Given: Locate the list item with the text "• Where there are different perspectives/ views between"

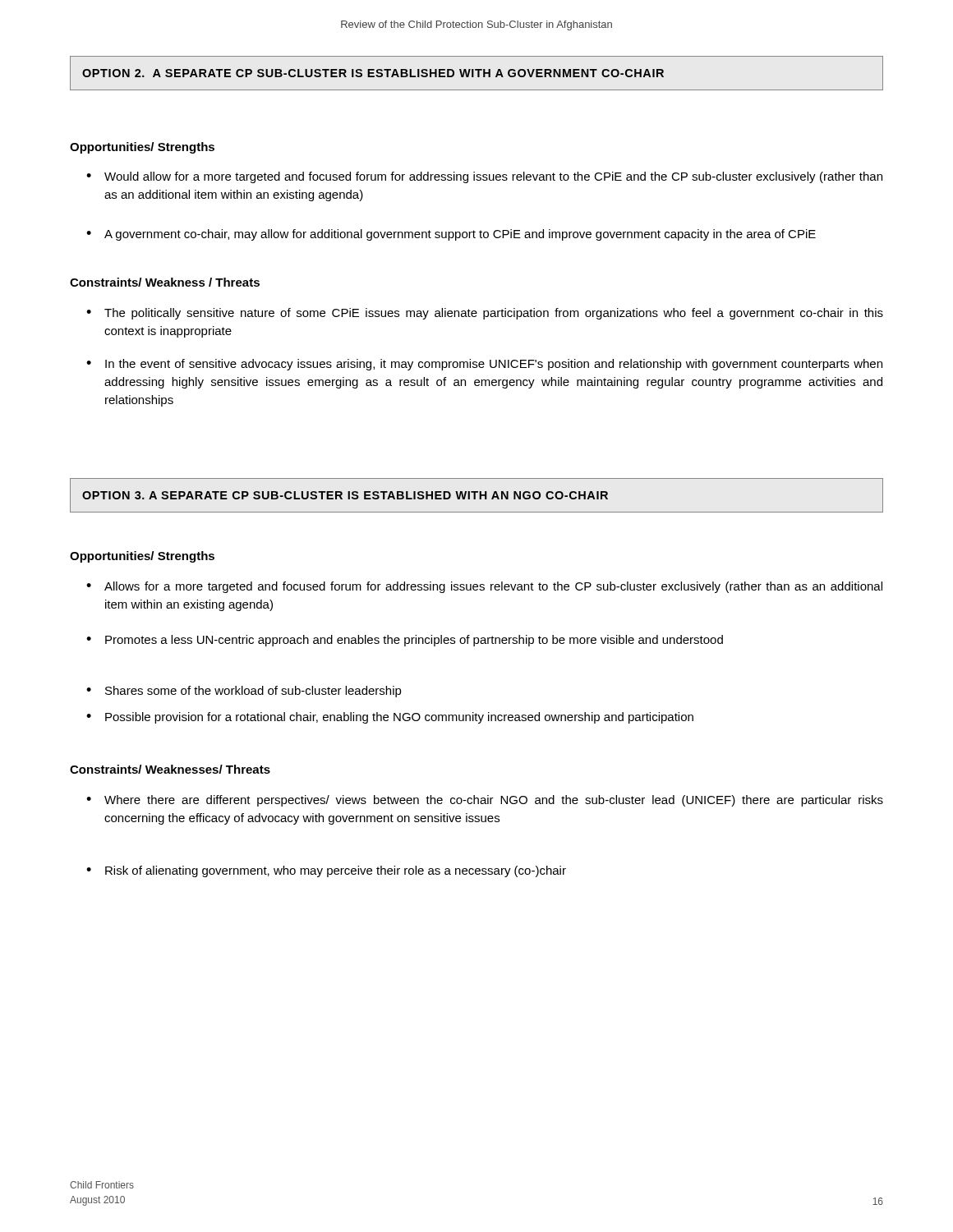Looking at the screenshot, I should 485,809.
